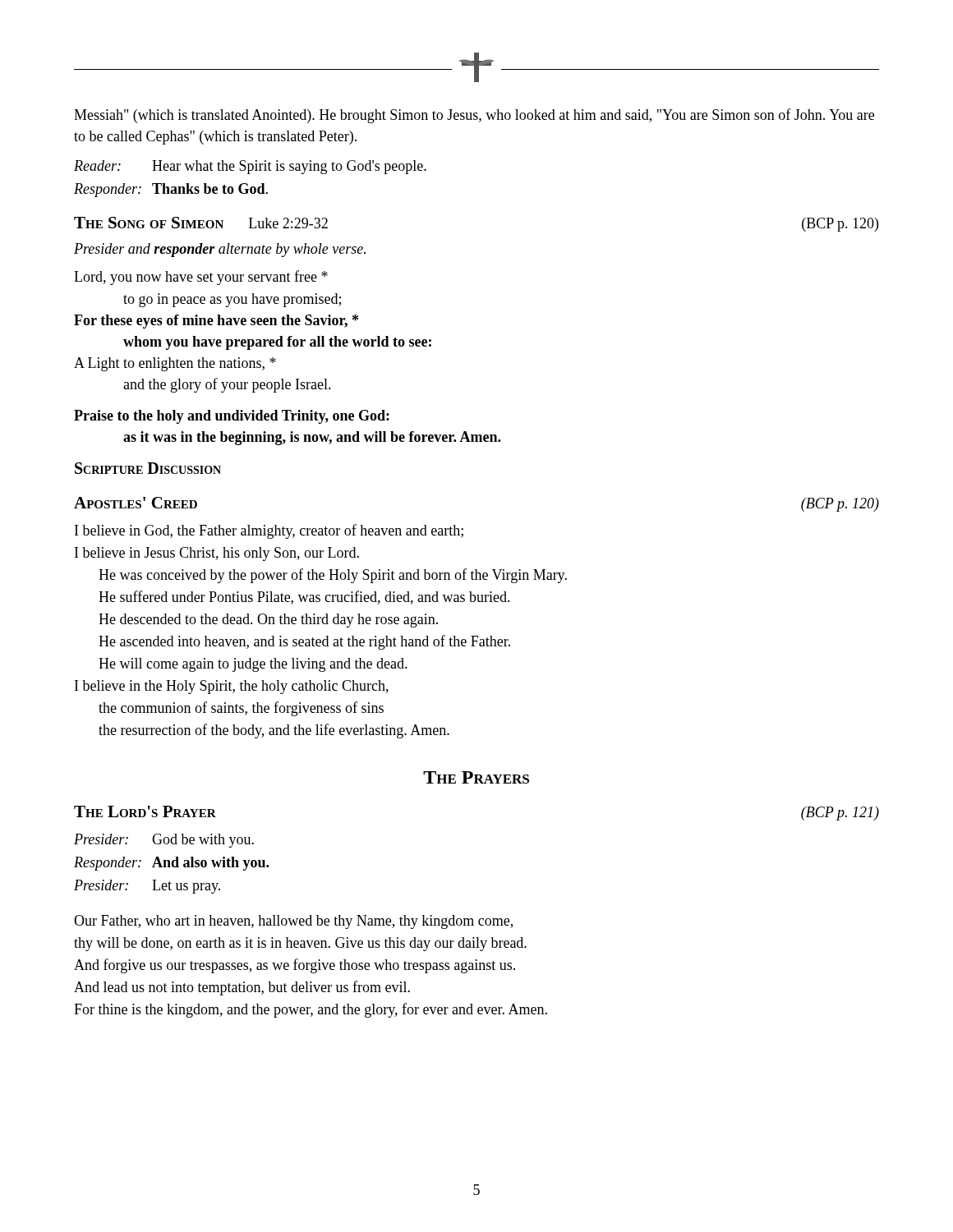This screenshot has height=1232, width=953.
Task: Click on the region starting "The Prayers"
Action: [x=476, y=777]
